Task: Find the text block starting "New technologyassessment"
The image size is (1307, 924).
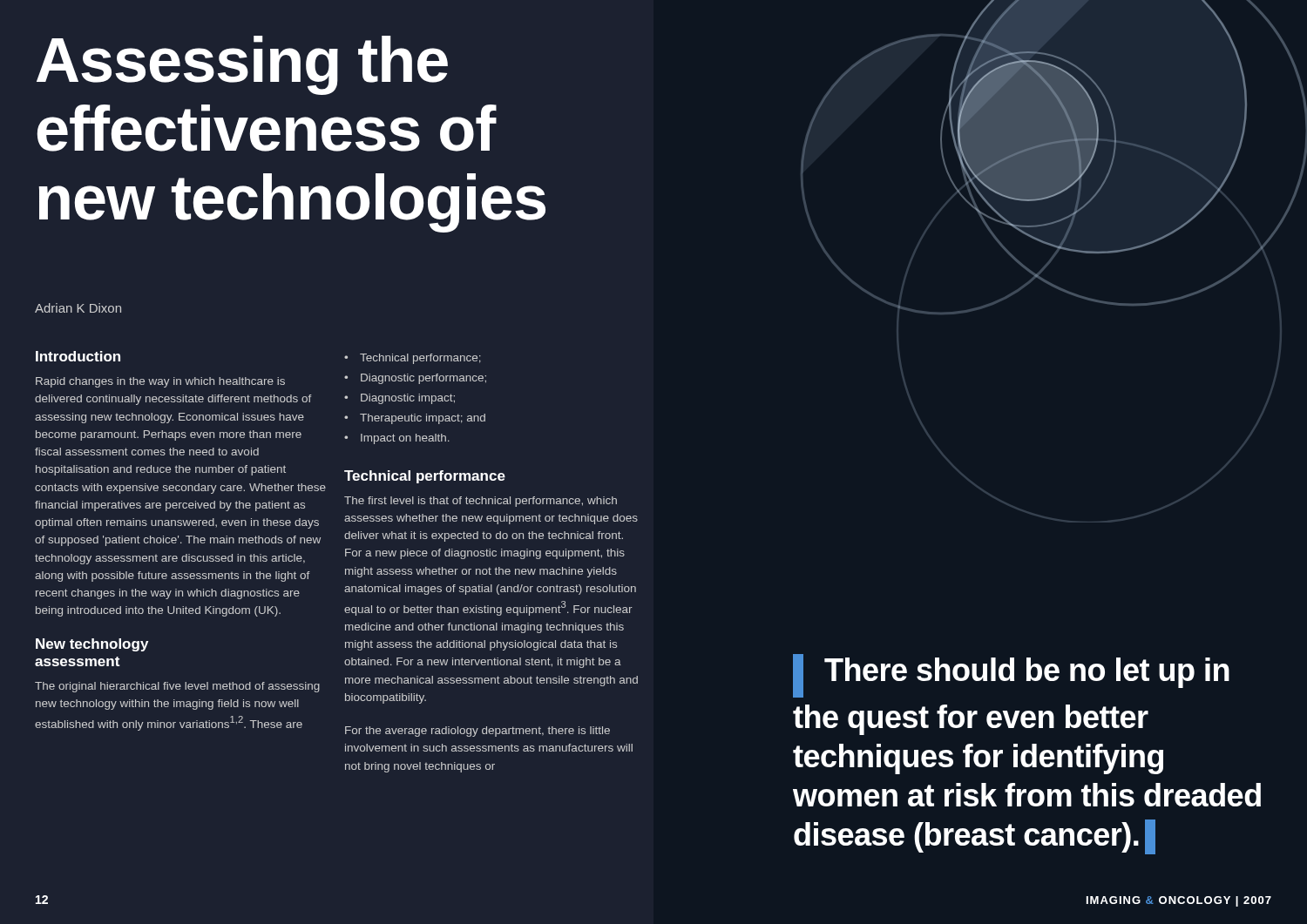Action: [x=92, y=645]
